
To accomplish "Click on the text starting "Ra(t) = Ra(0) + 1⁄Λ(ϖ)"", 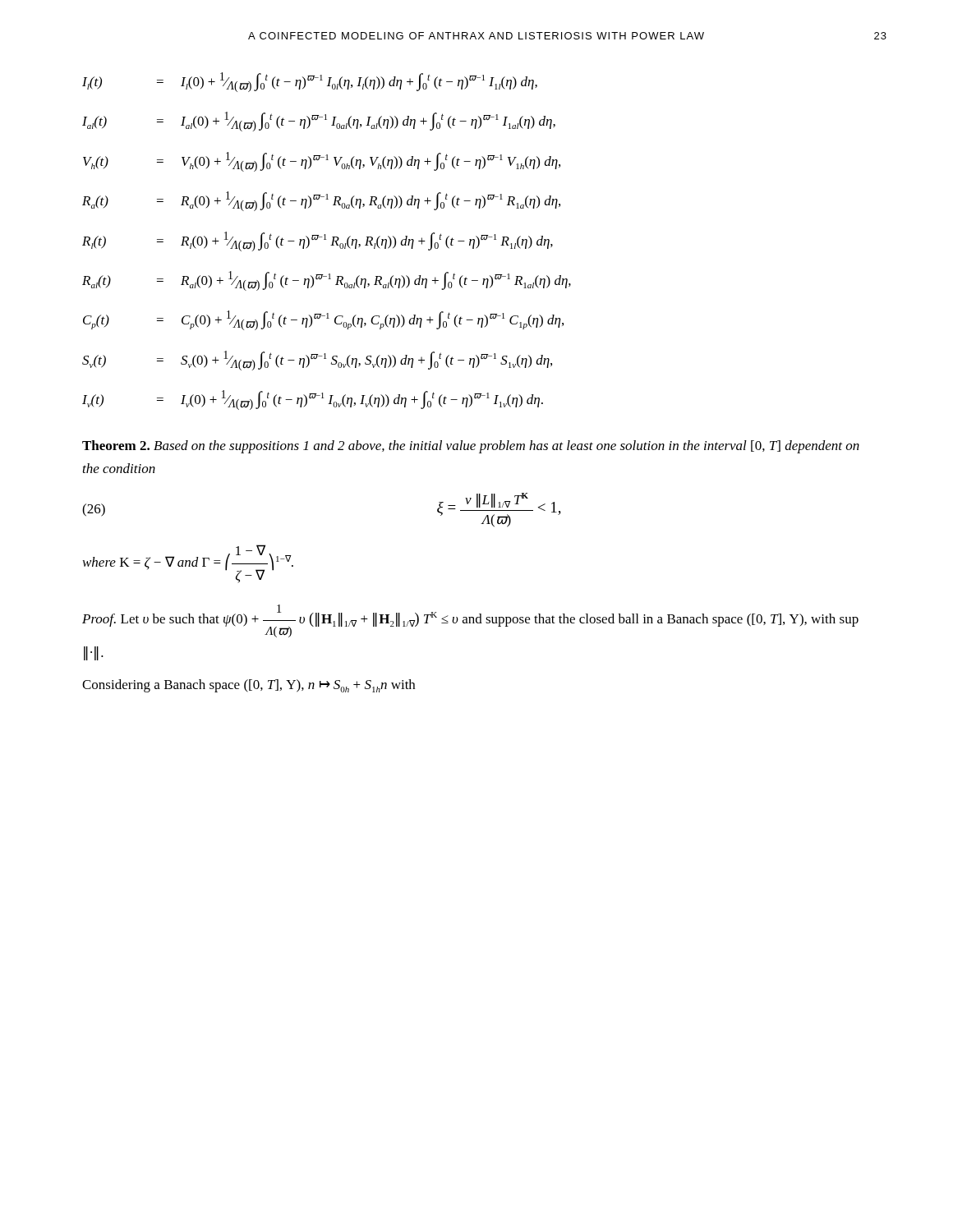I will [322, 201].
